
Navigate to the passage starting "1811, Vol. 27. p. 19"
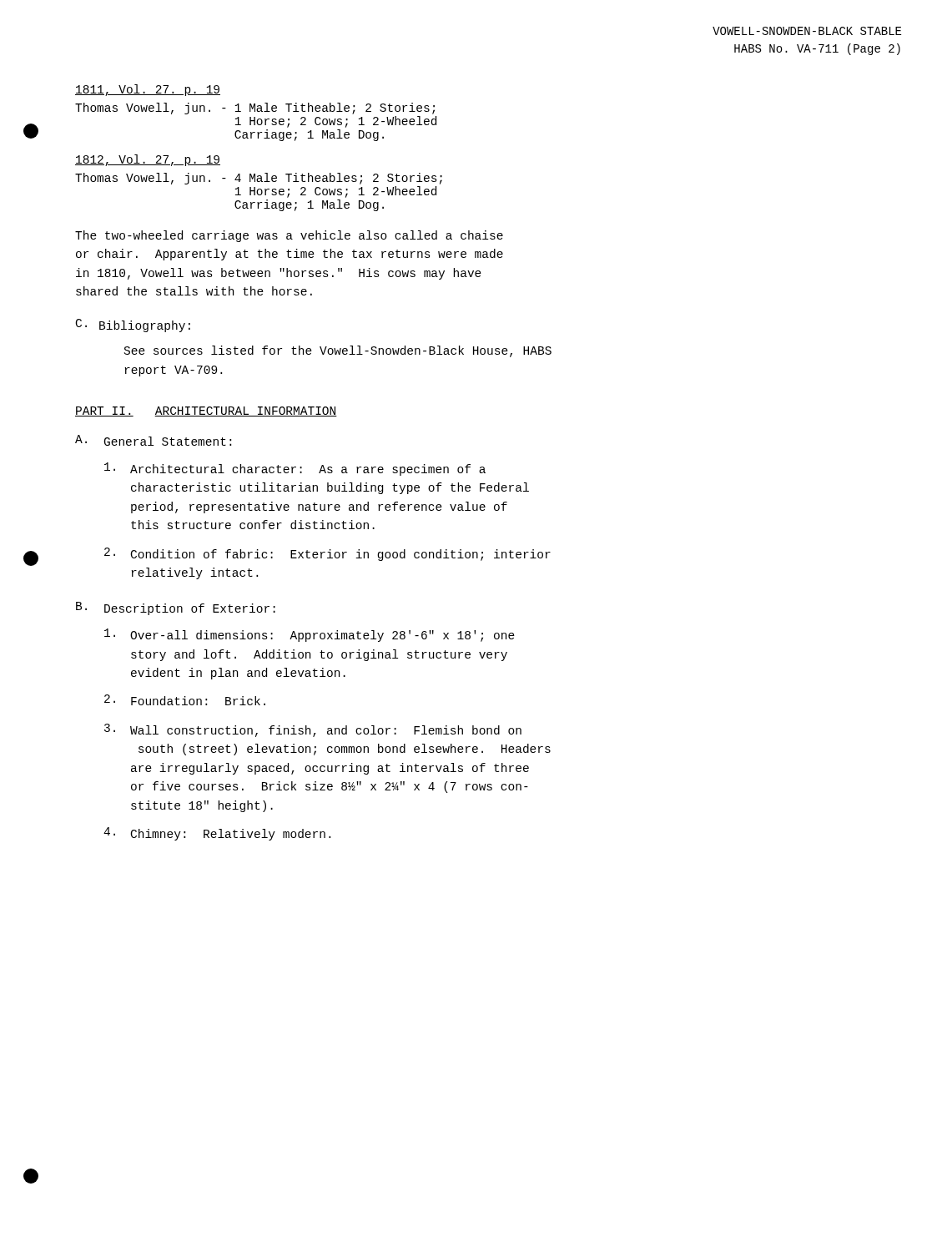(x=256, y=113)
